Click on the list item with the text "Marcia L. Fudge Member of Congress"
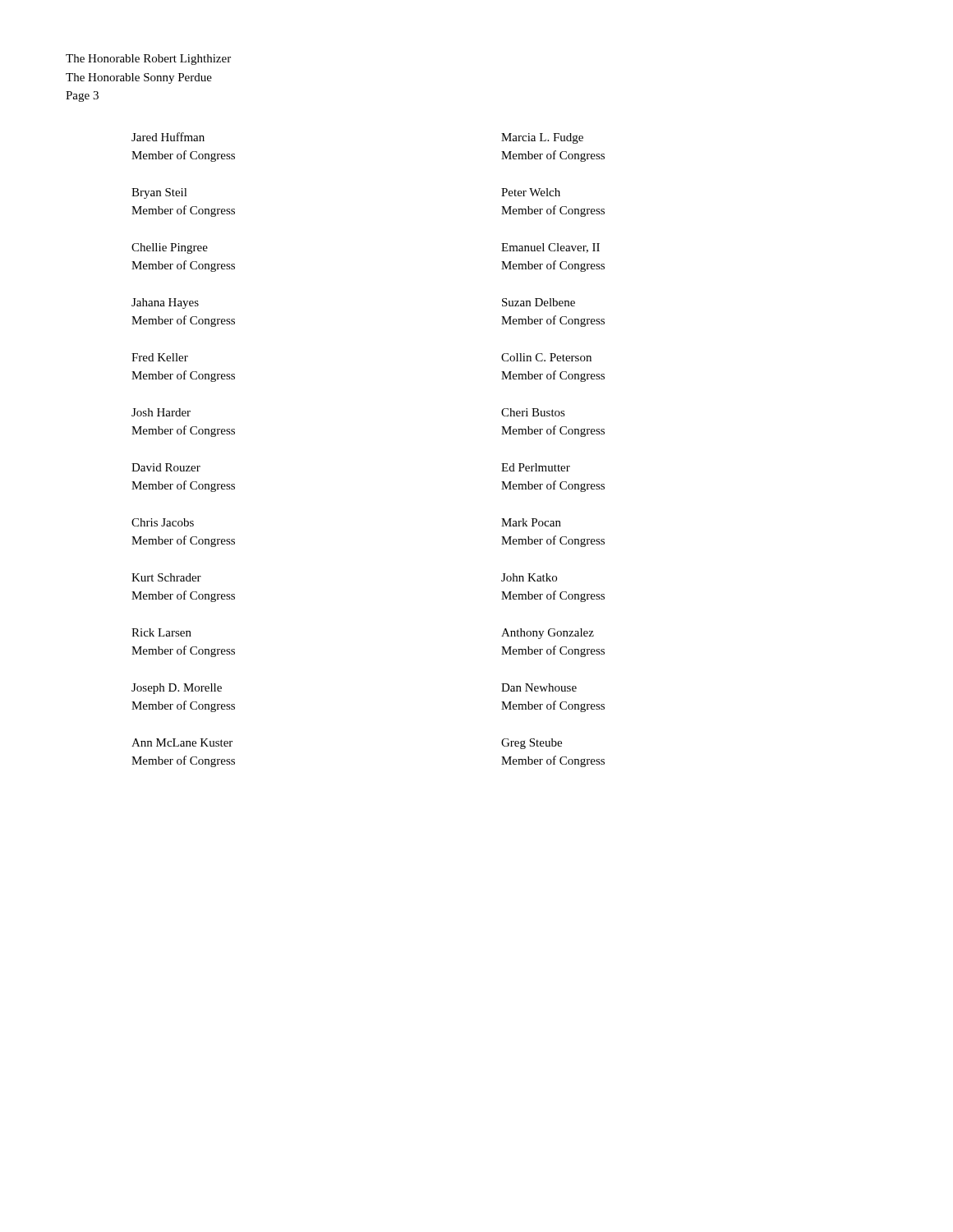 click(542, 138)
